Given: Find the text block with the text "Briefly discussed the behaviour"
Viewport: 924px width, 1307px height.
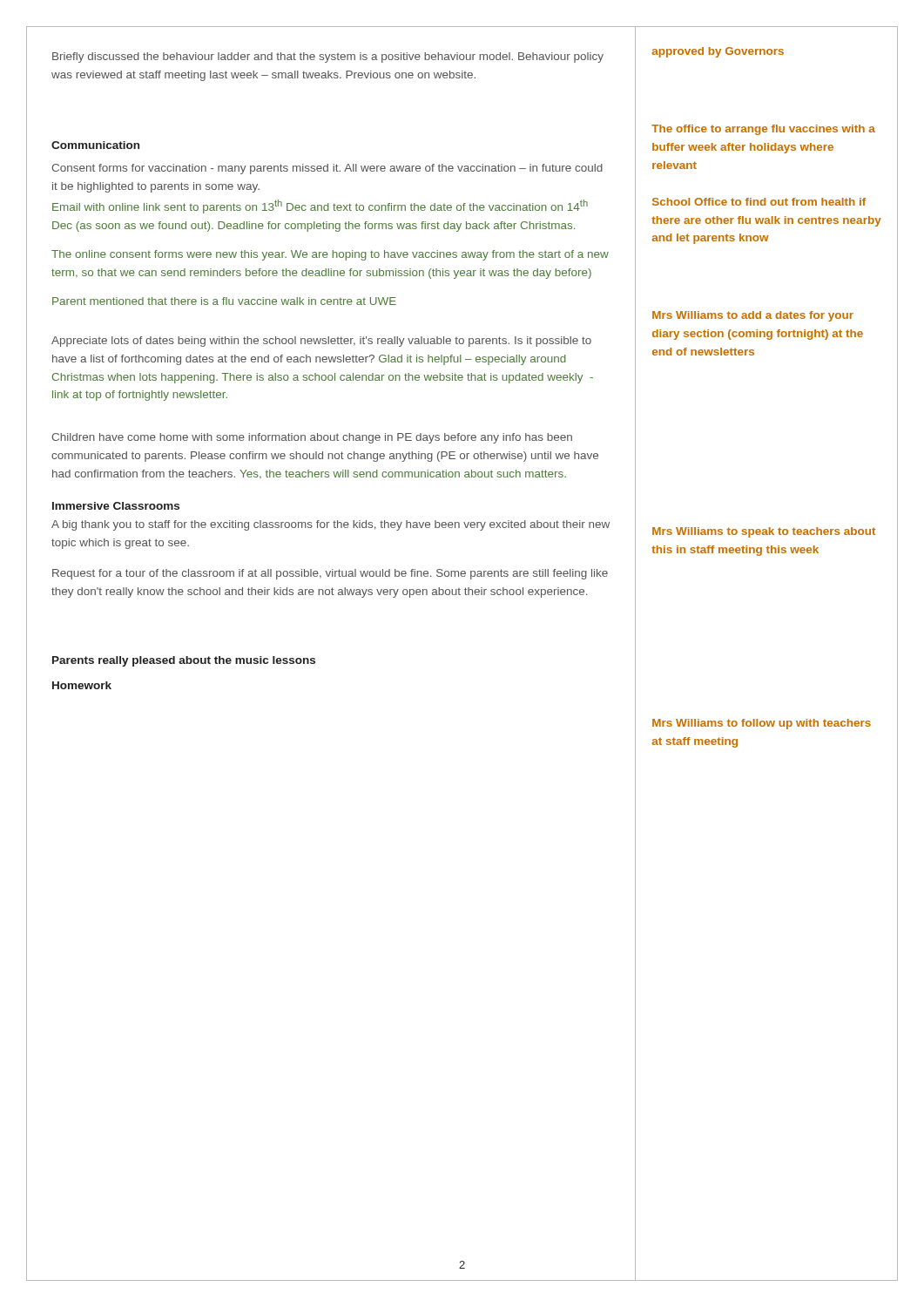Looking at the screenshot, I should point(328,65).
